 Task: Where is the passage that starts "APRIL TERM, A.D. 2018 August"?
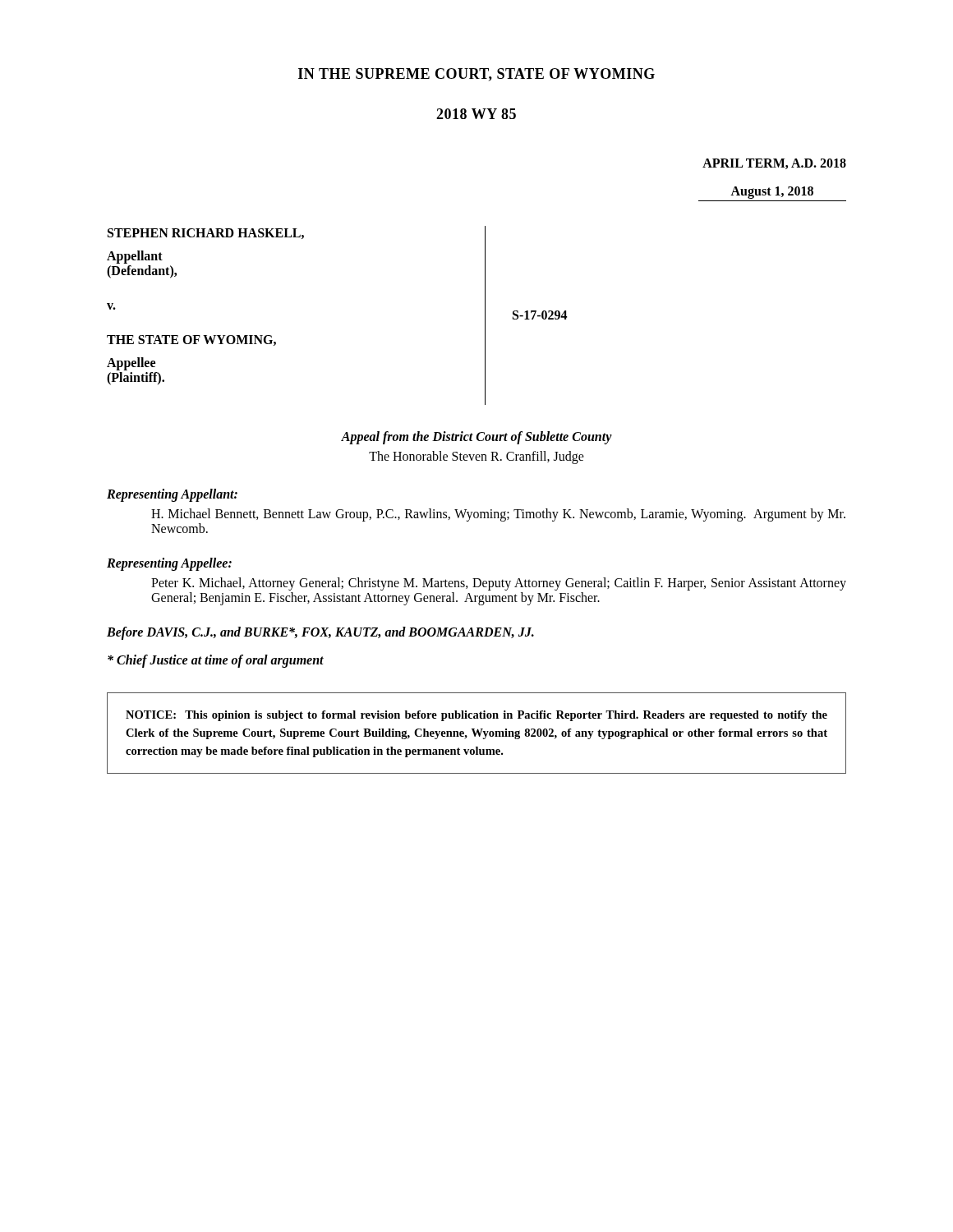click(x=774, y=164)
